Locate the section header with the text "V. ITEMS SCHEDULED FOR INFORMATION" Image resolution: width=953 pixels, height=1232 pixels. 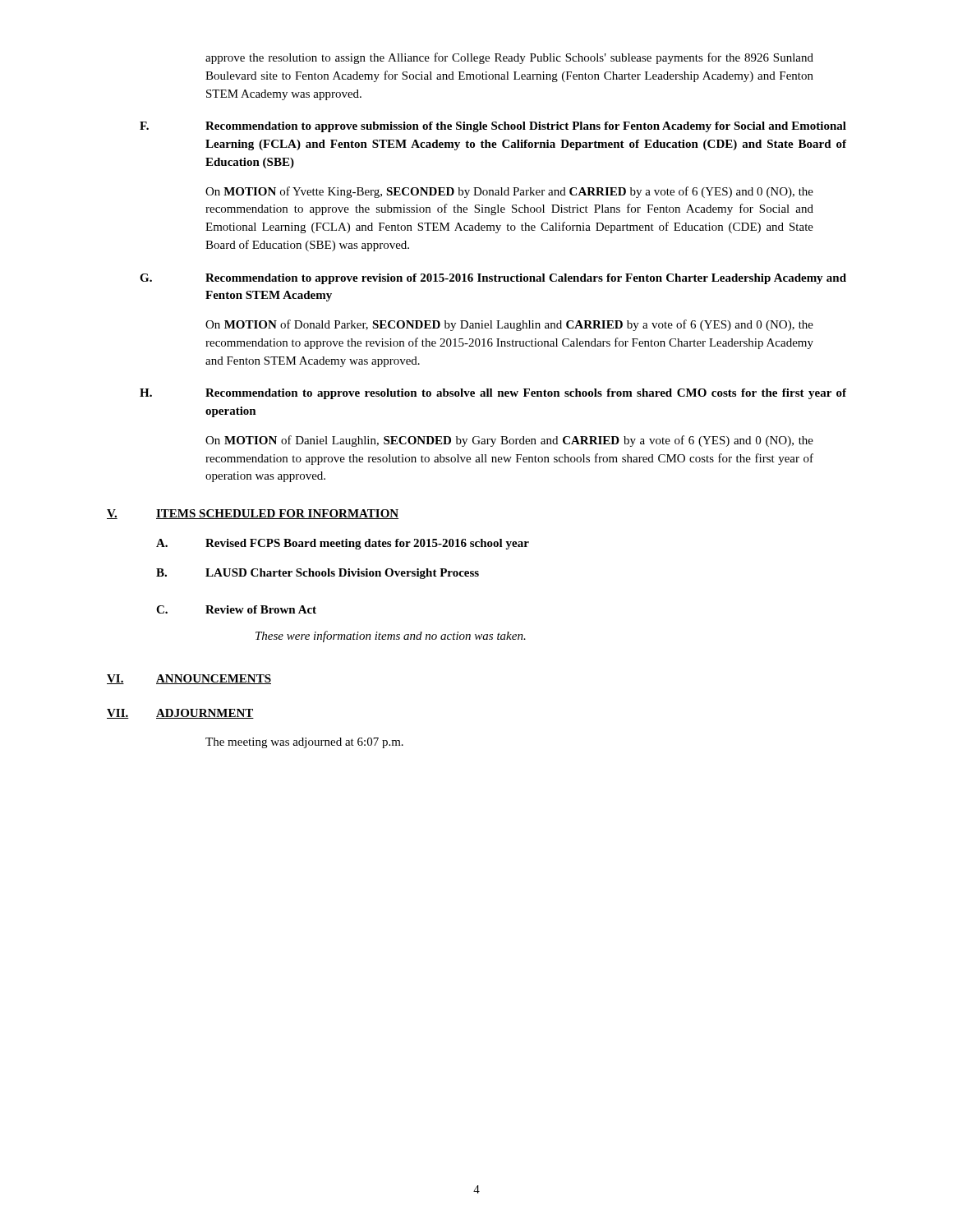click(253, 514)
